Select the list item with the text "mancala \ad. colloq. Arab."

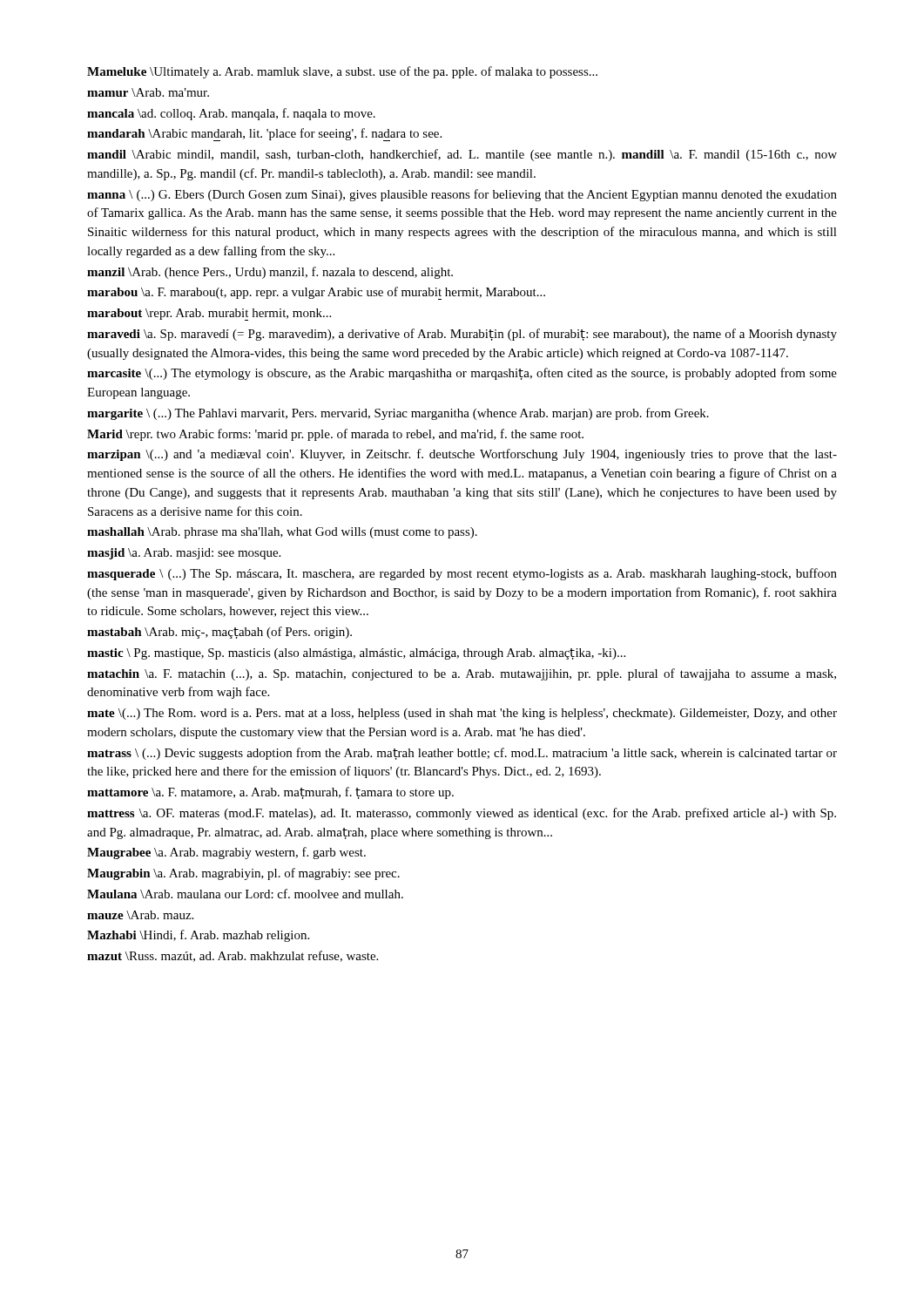(x=232, y=113)
